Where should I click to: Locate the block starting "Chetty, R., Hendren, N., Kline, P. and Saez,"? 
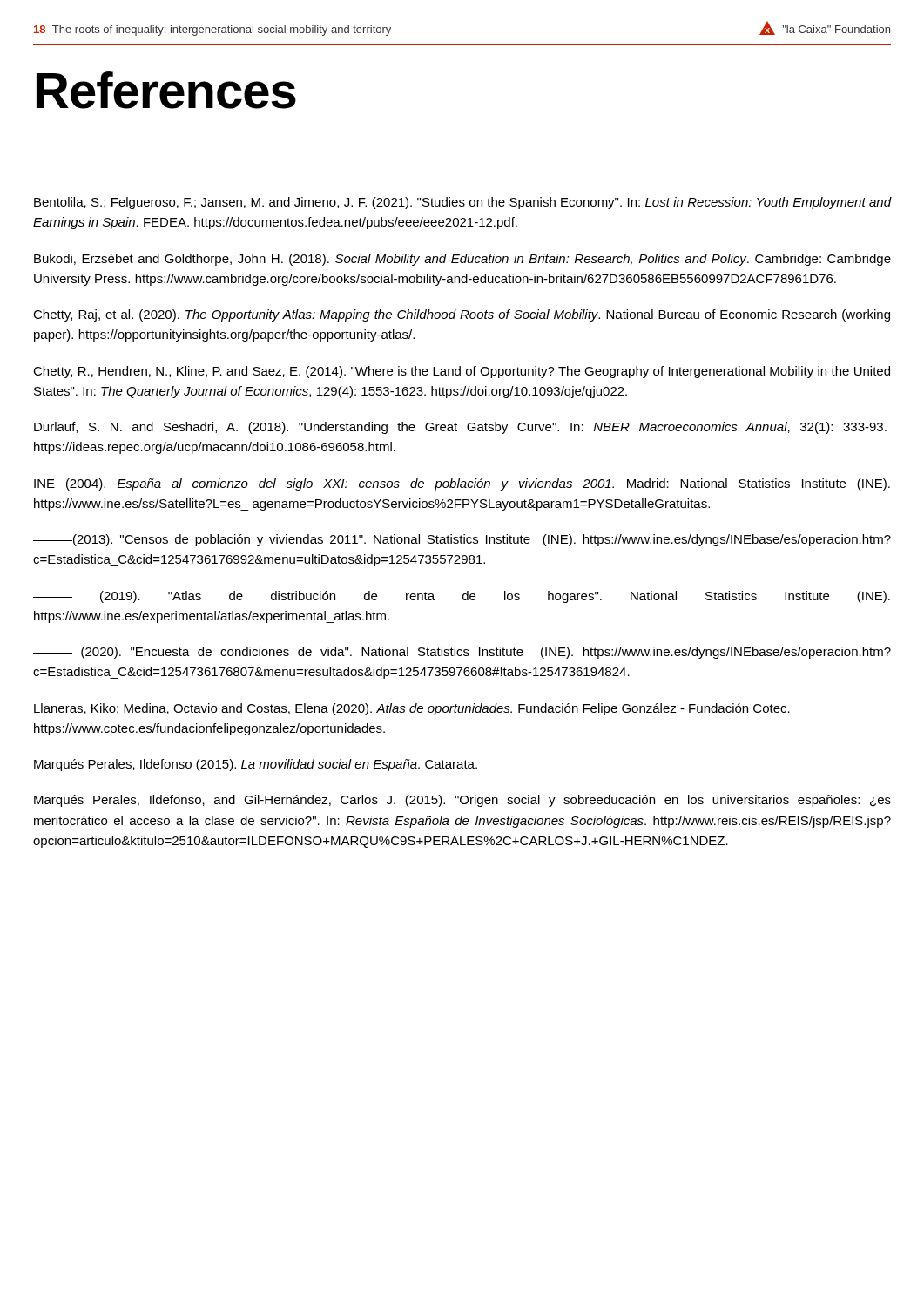(x=462, y=380)
